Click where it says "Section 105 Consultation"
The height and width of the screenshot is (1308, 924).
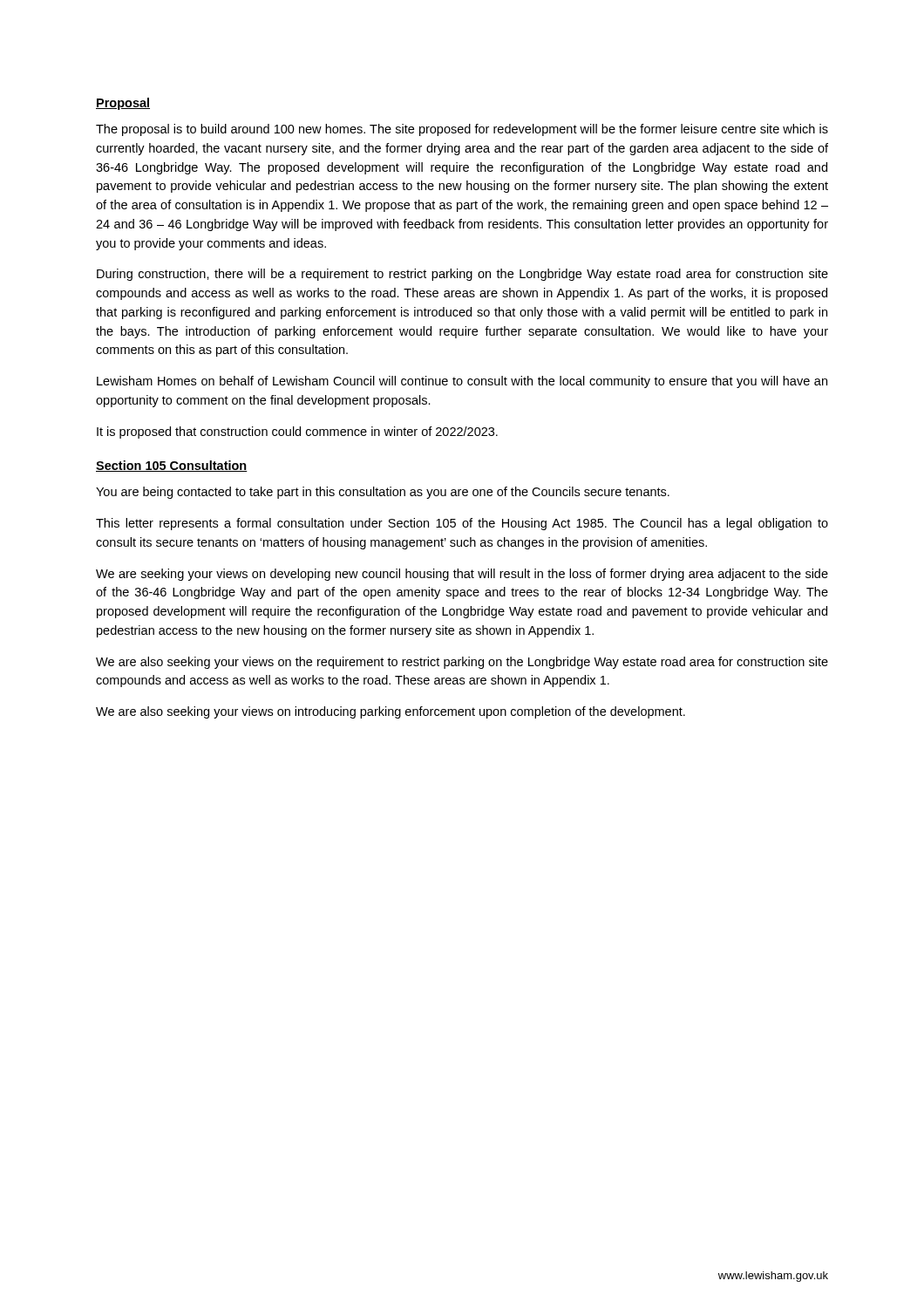point(171,466)
